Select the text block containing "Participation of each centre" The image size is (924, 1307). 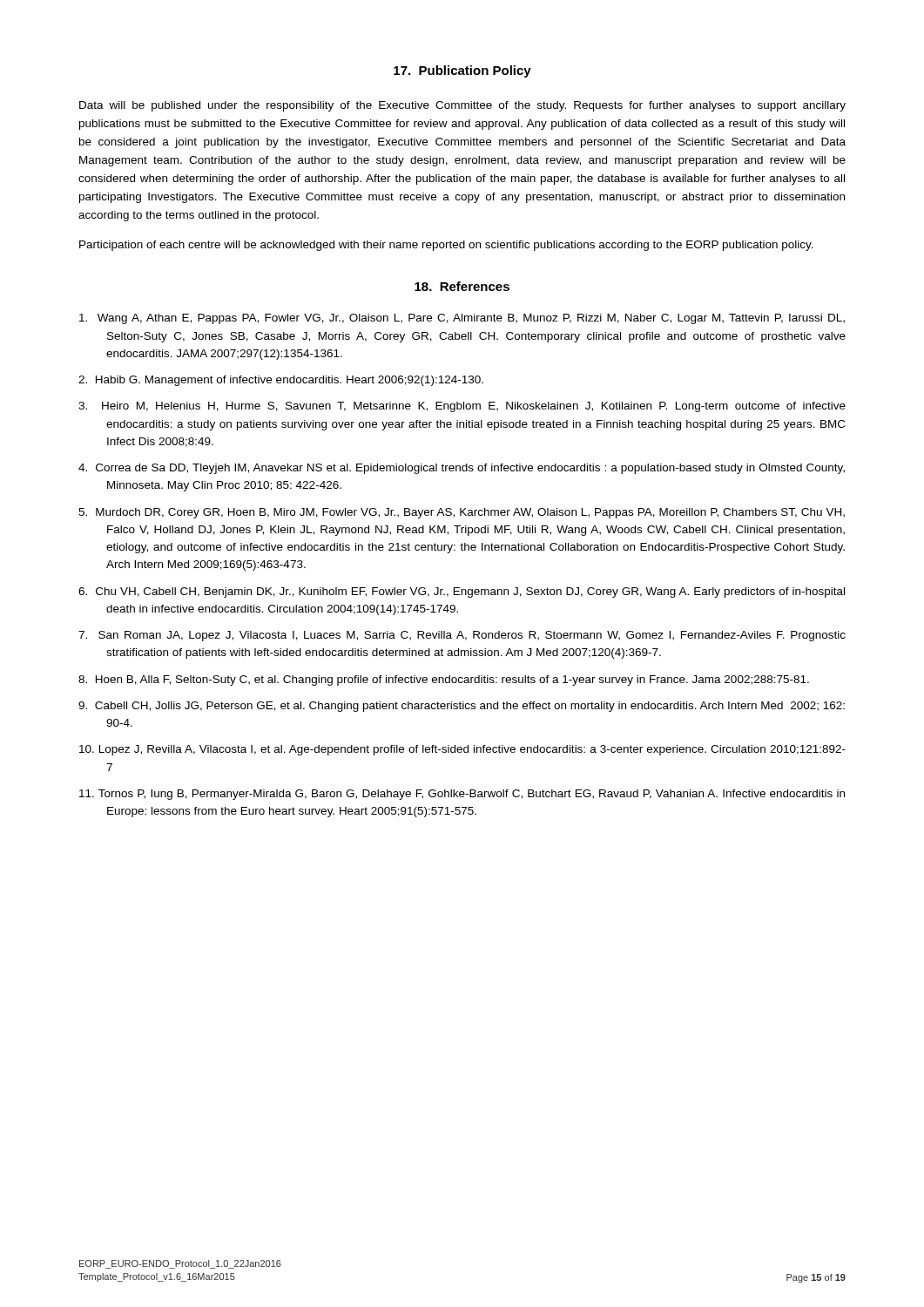click(446, 245)
